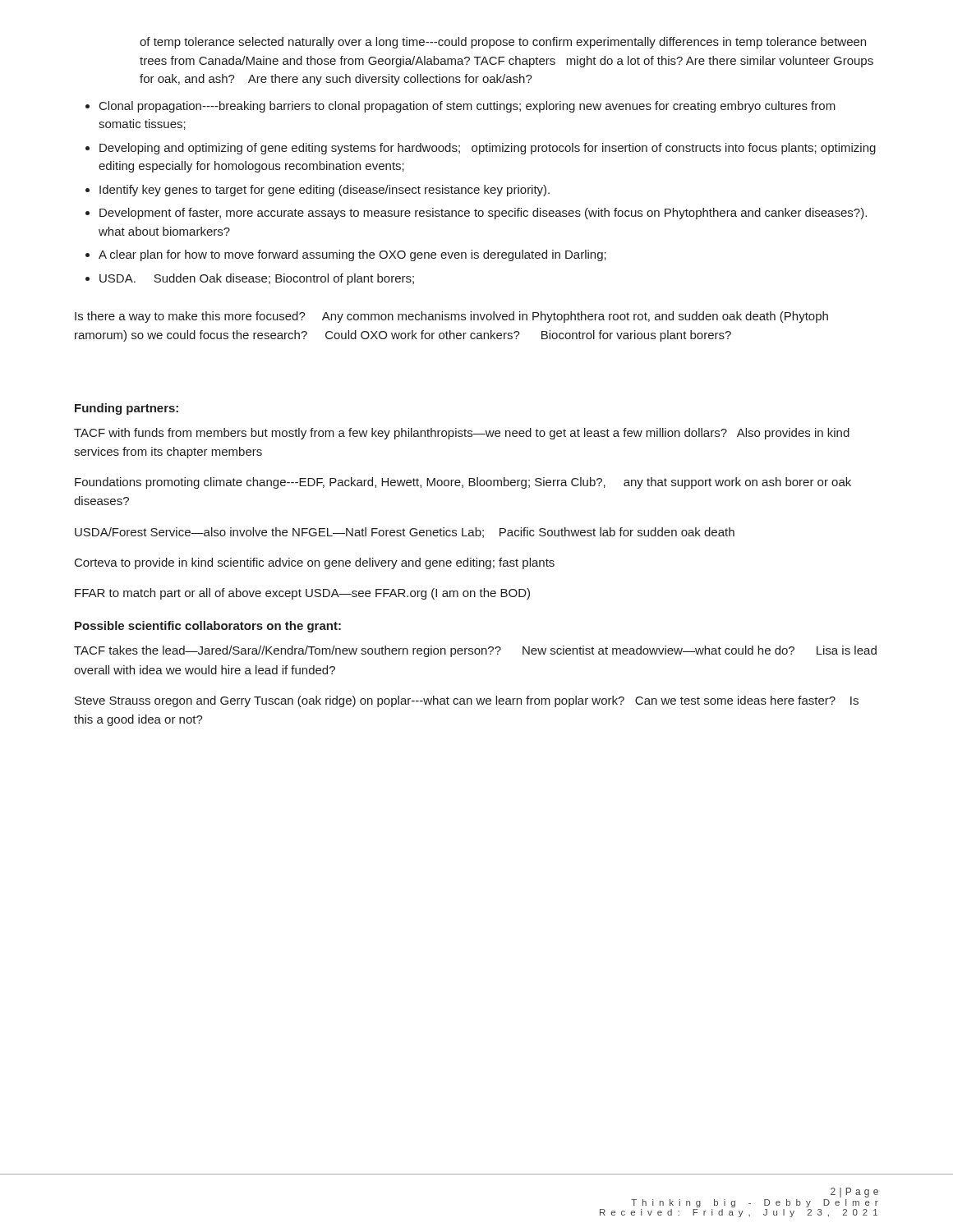Find the text block that reads "Corteva to provide in kind scientific"
953x1232 pixels.
tap(314, 562)
